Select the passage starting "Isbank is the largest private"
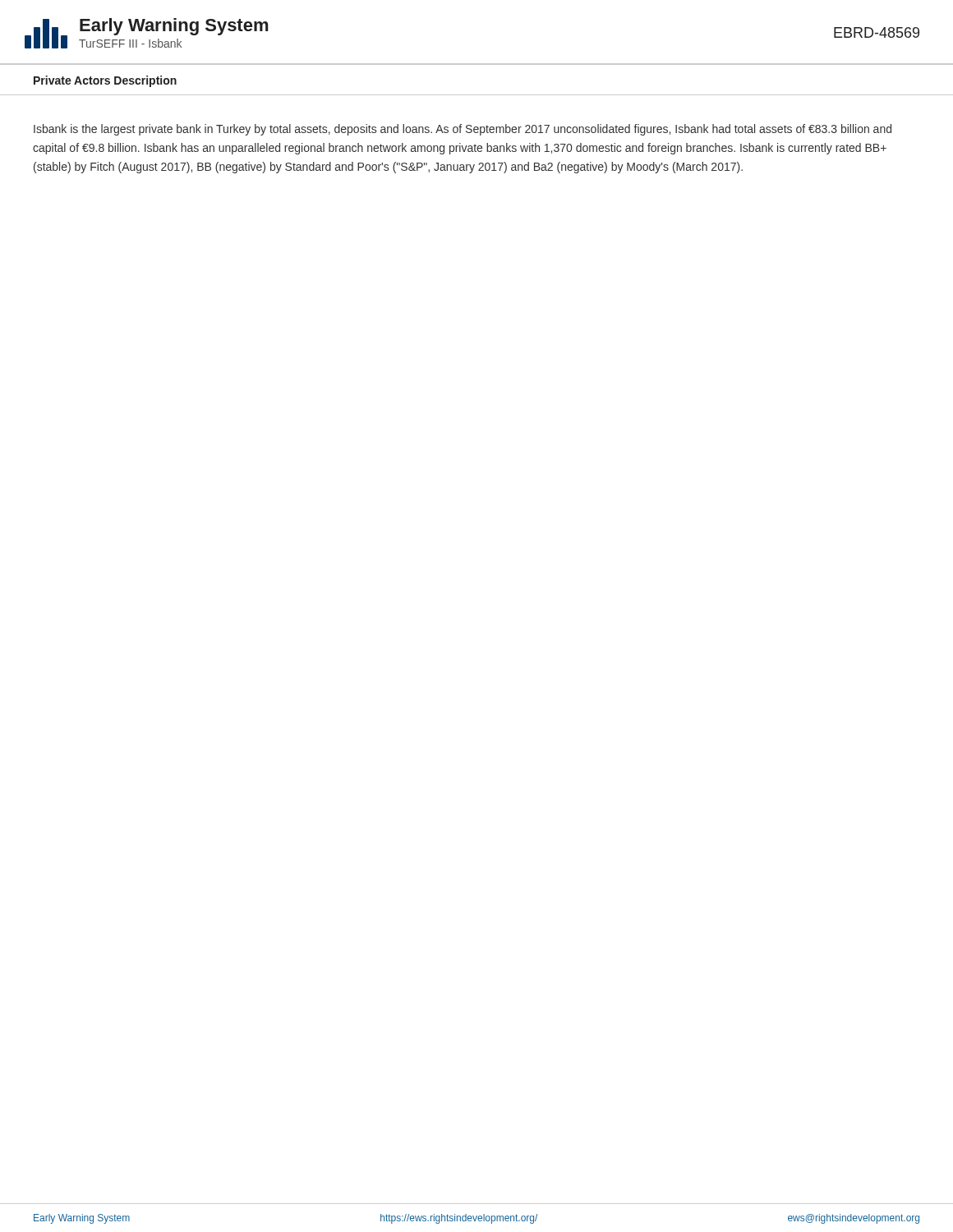 (x=476, y=148)
